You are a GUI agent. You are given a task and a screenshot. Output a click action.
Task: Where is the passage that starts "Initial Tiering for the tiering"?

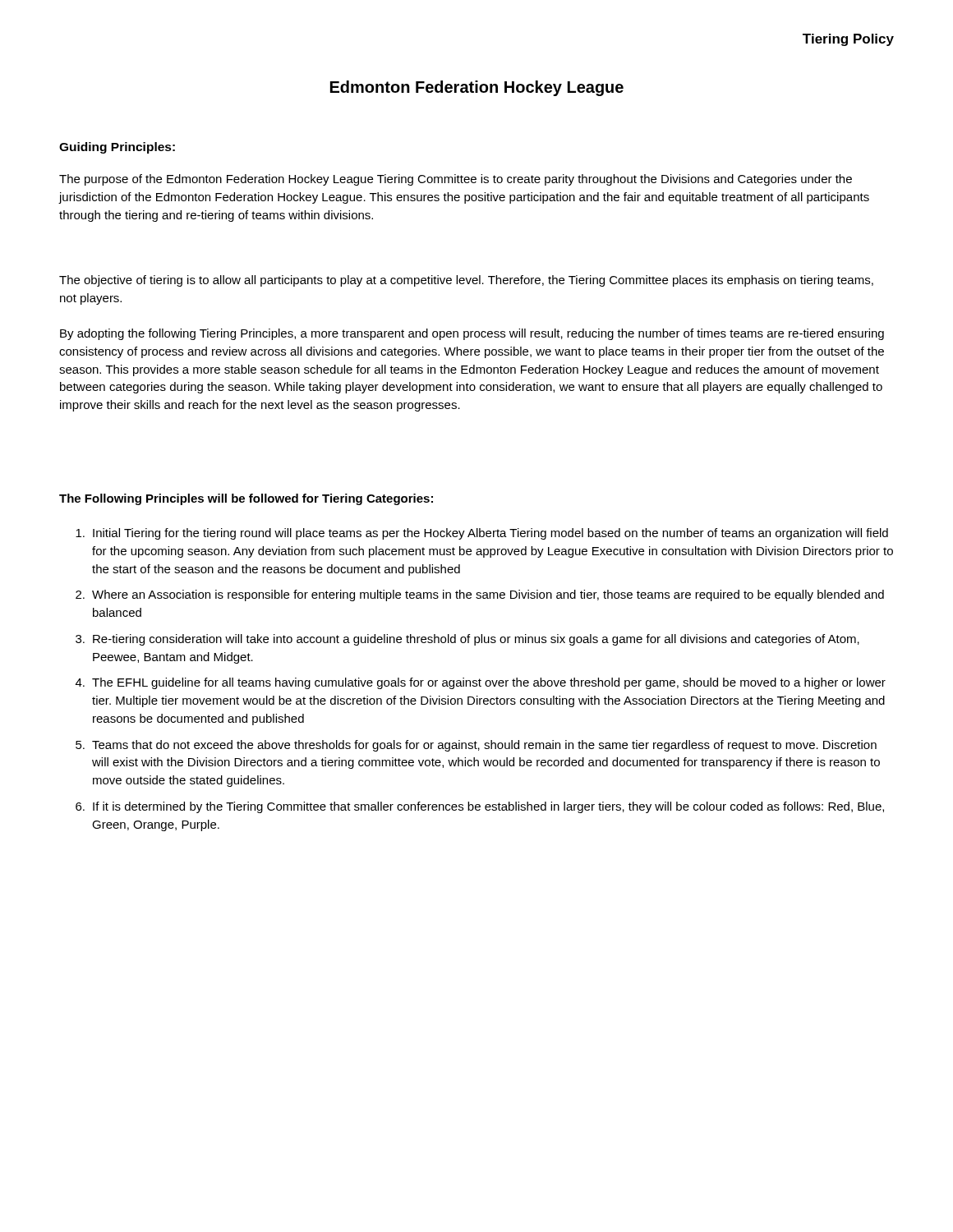tap(476, 551)
